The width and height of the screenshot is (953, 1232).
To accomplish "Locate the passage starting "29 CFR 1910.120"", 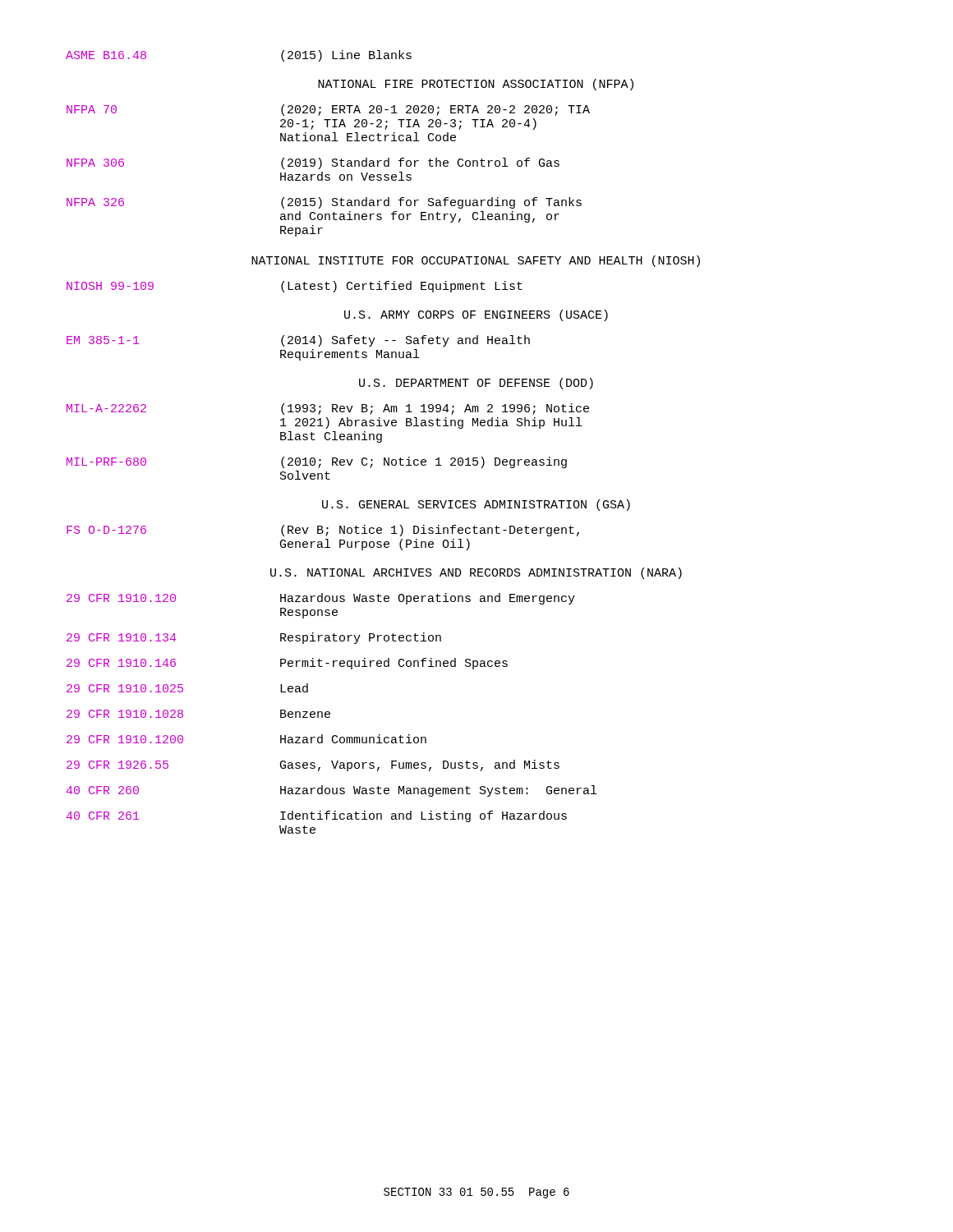I will point(476,606).
